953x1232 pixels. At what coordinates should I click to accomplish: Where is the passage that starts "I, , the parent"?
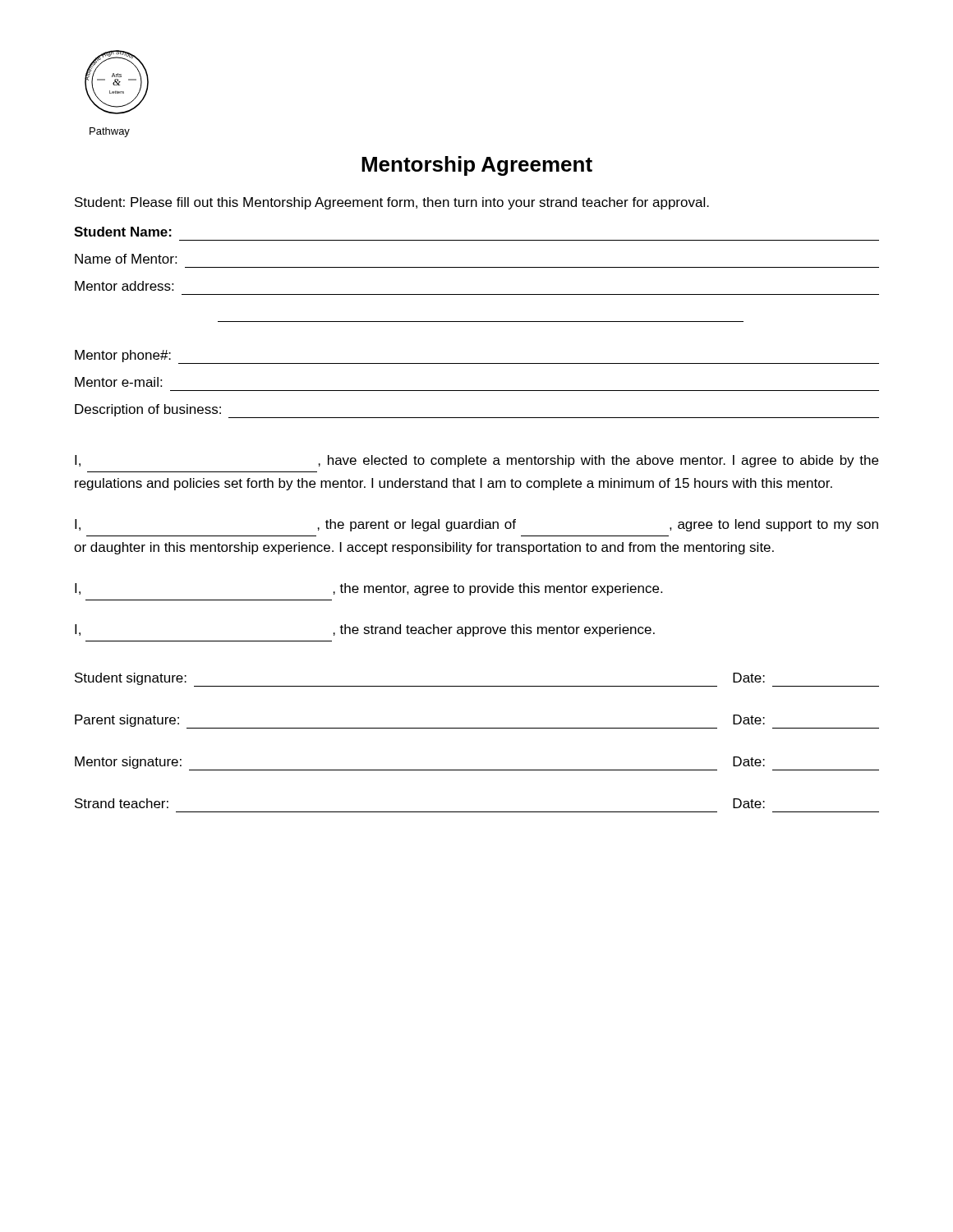point(476,536)
